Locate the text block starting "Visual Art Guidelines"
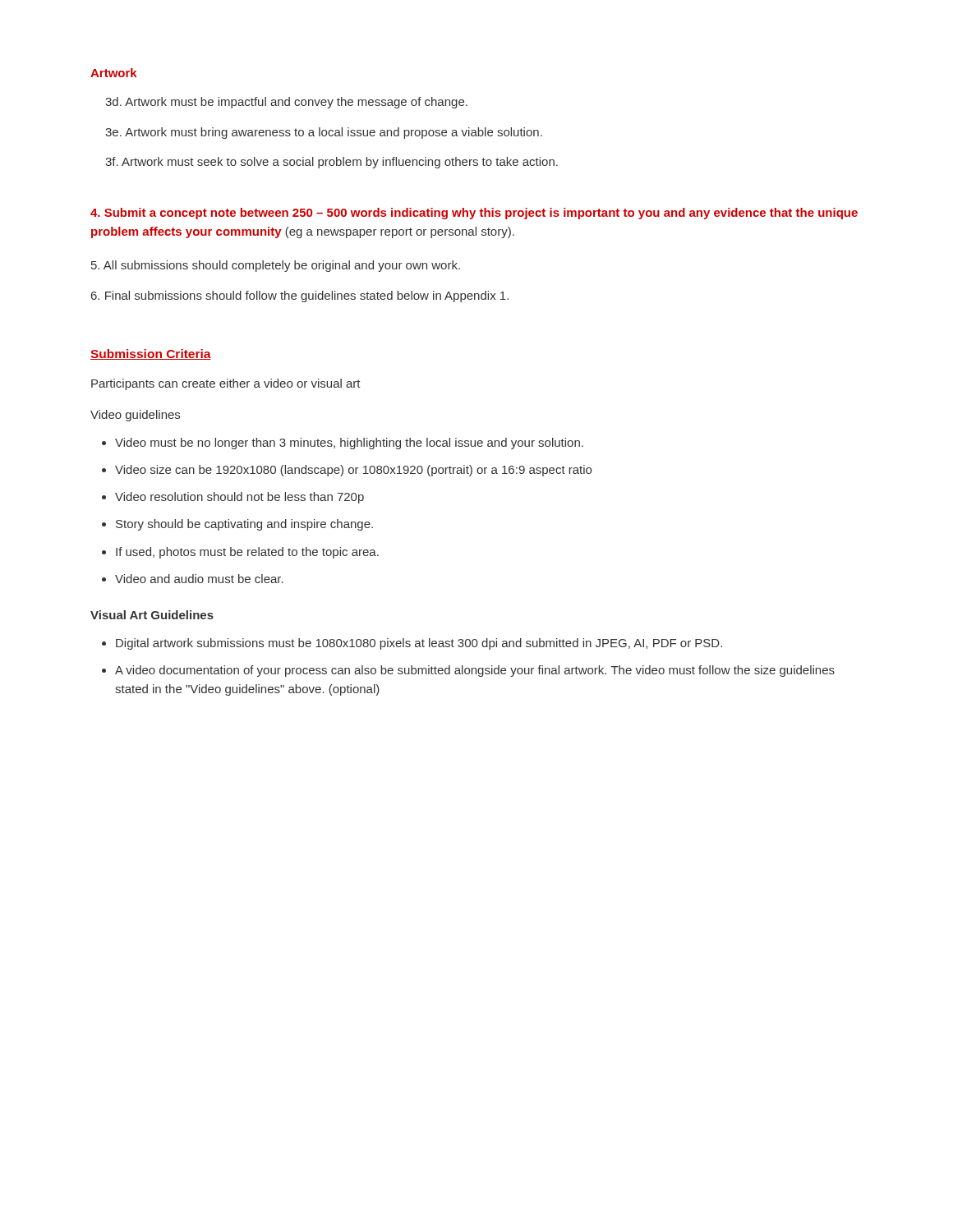 (152, 615)
